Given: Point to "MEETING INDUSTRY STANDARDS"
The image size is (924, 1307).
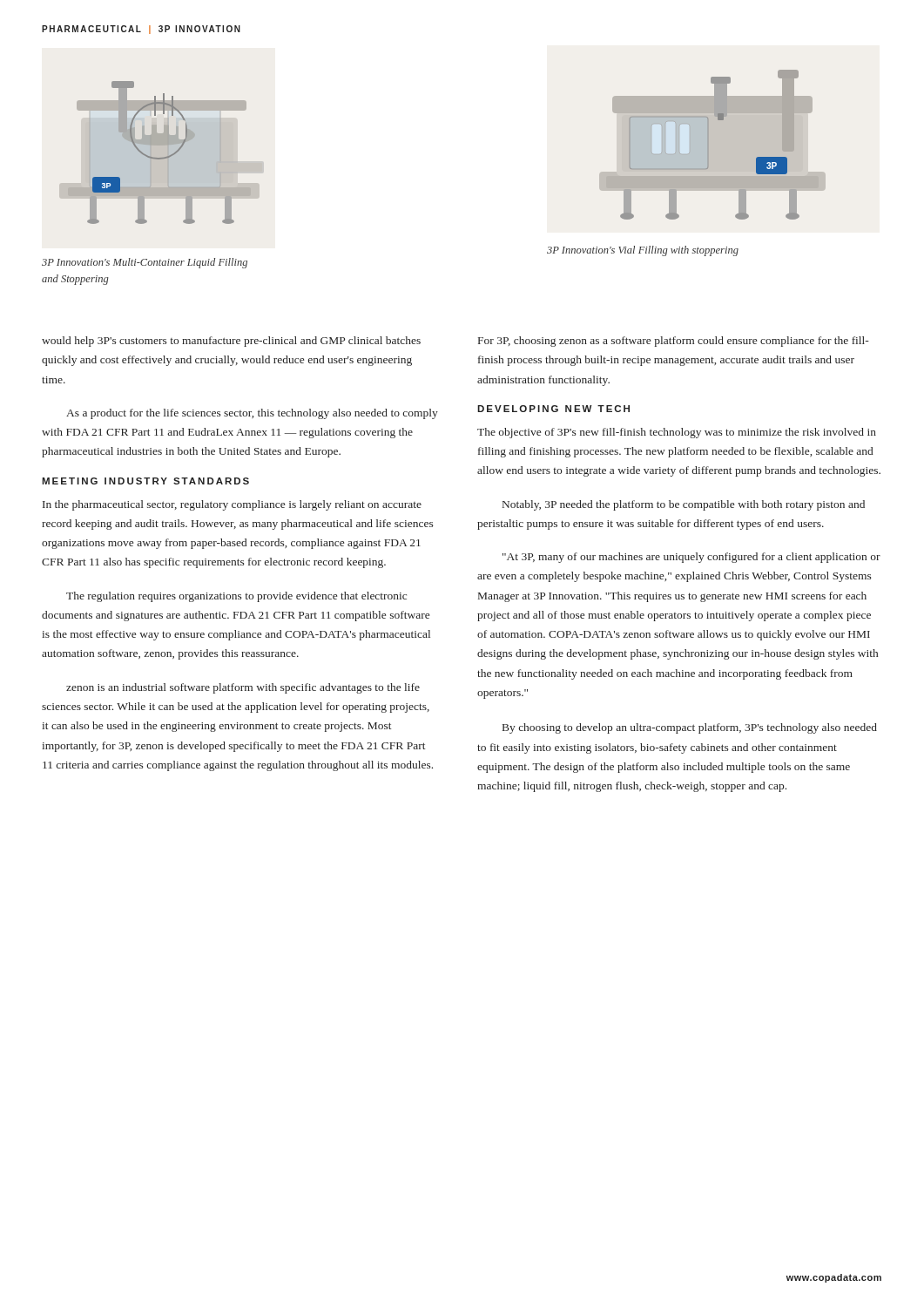Looking at the screenshot, I should click(146, 481).
